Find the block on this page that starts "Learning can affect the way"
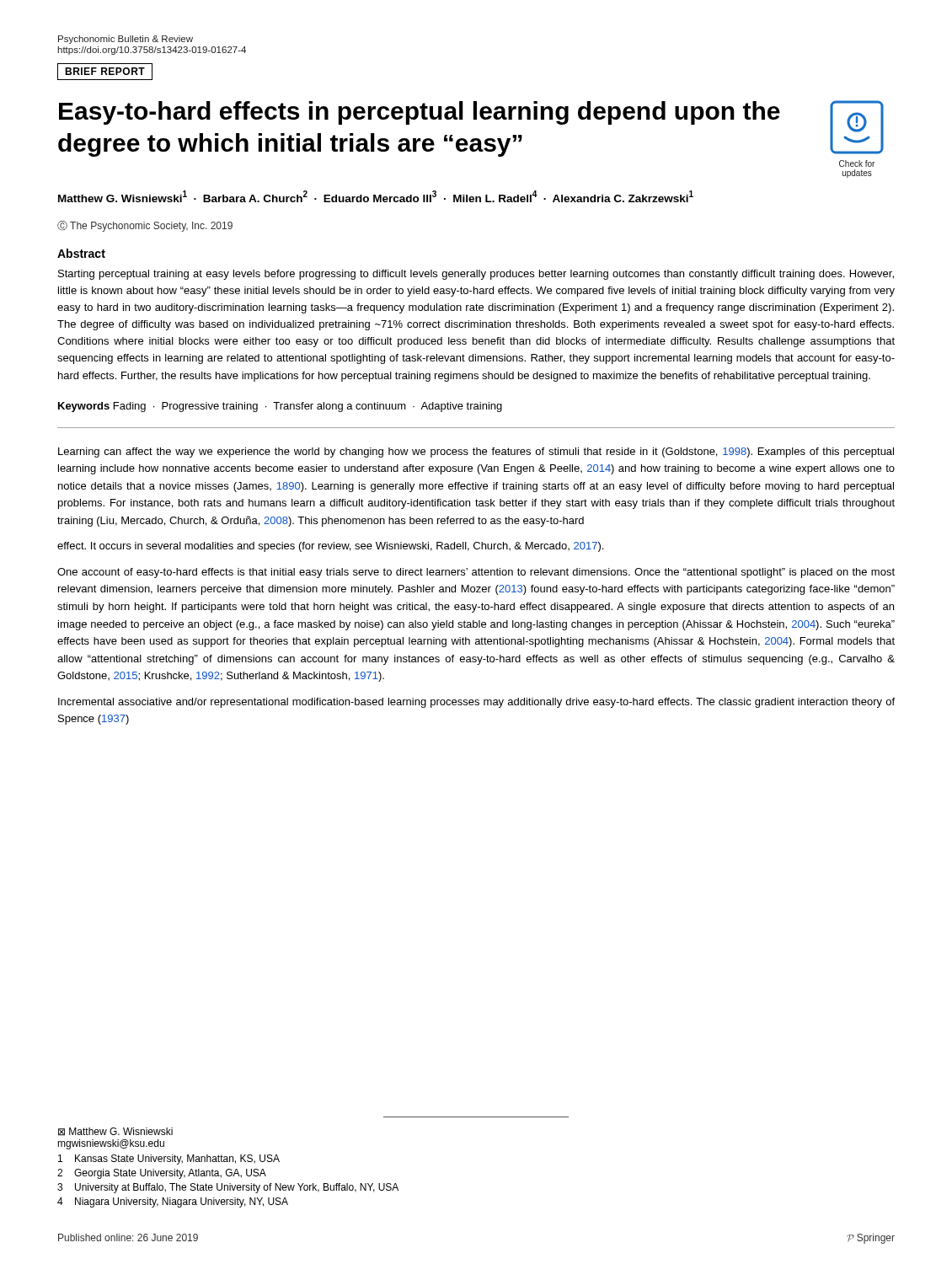952x1264 pixels. pos(476,486)
